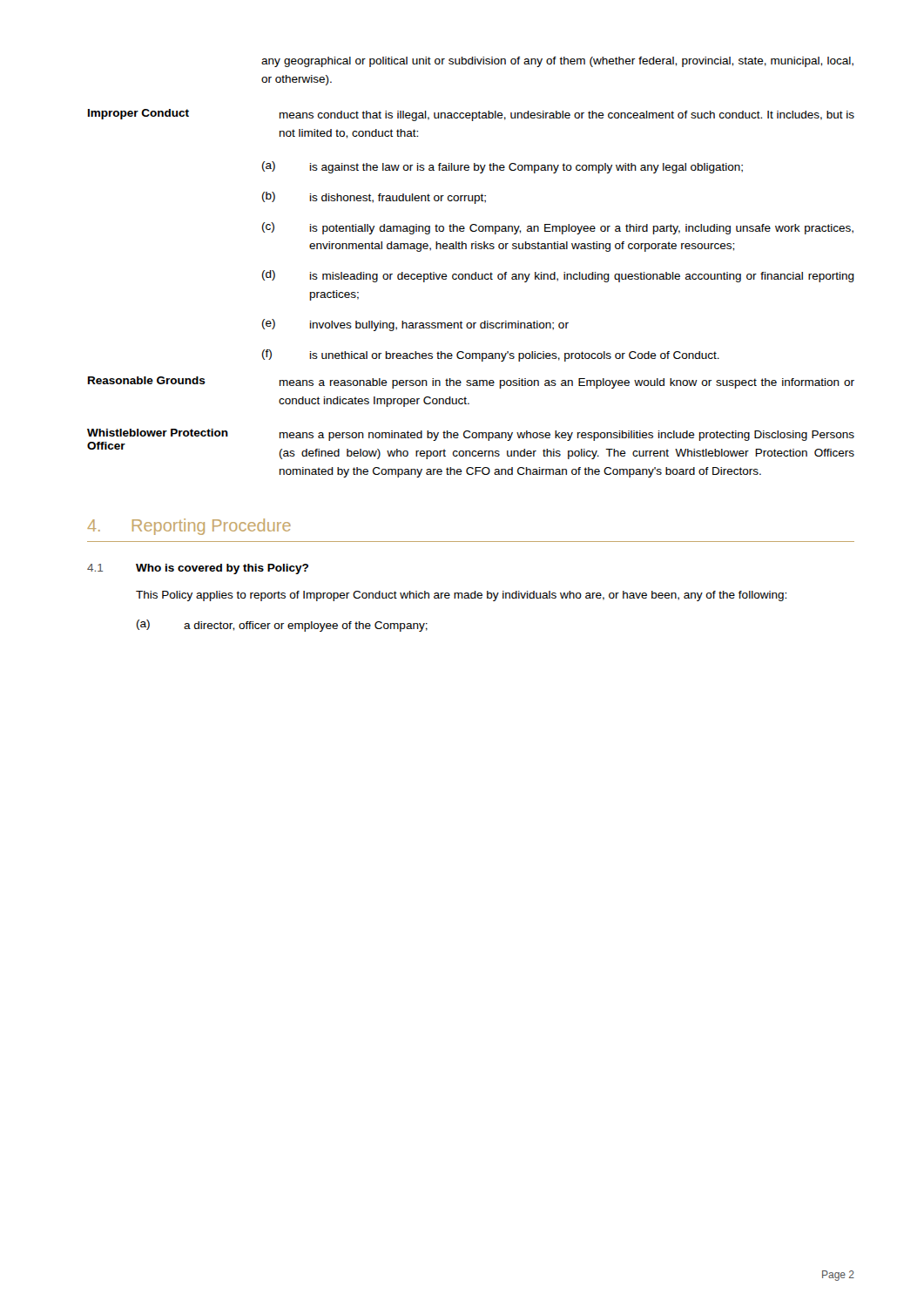The image size is (924, 1307).
Task: Find the text block with the text "any geographical or political unit or subdivision of"
Action: (558, 71)
